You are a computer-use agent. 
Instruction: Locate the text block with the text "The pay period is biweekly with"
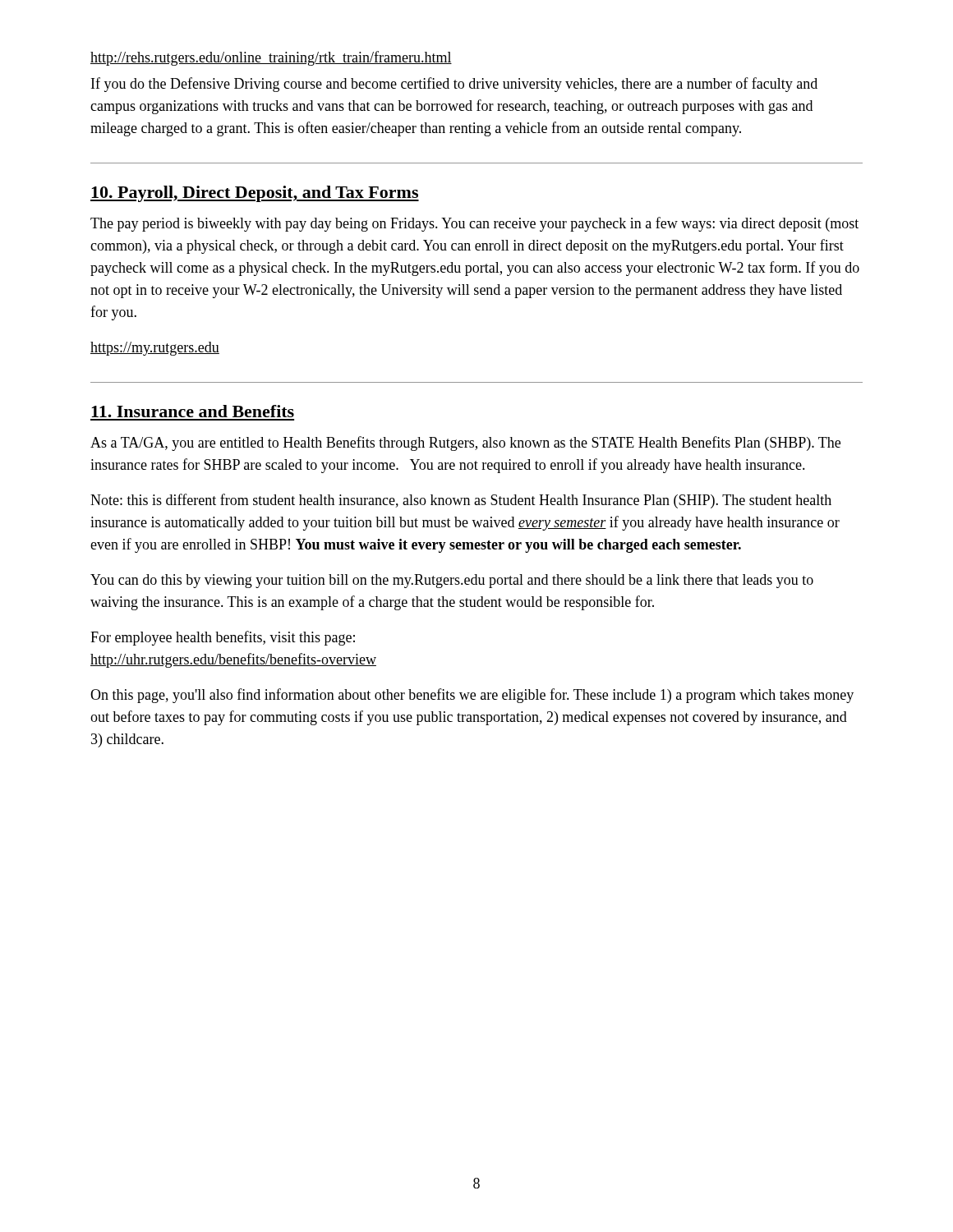pyautogui.click(x=476, y=268)
